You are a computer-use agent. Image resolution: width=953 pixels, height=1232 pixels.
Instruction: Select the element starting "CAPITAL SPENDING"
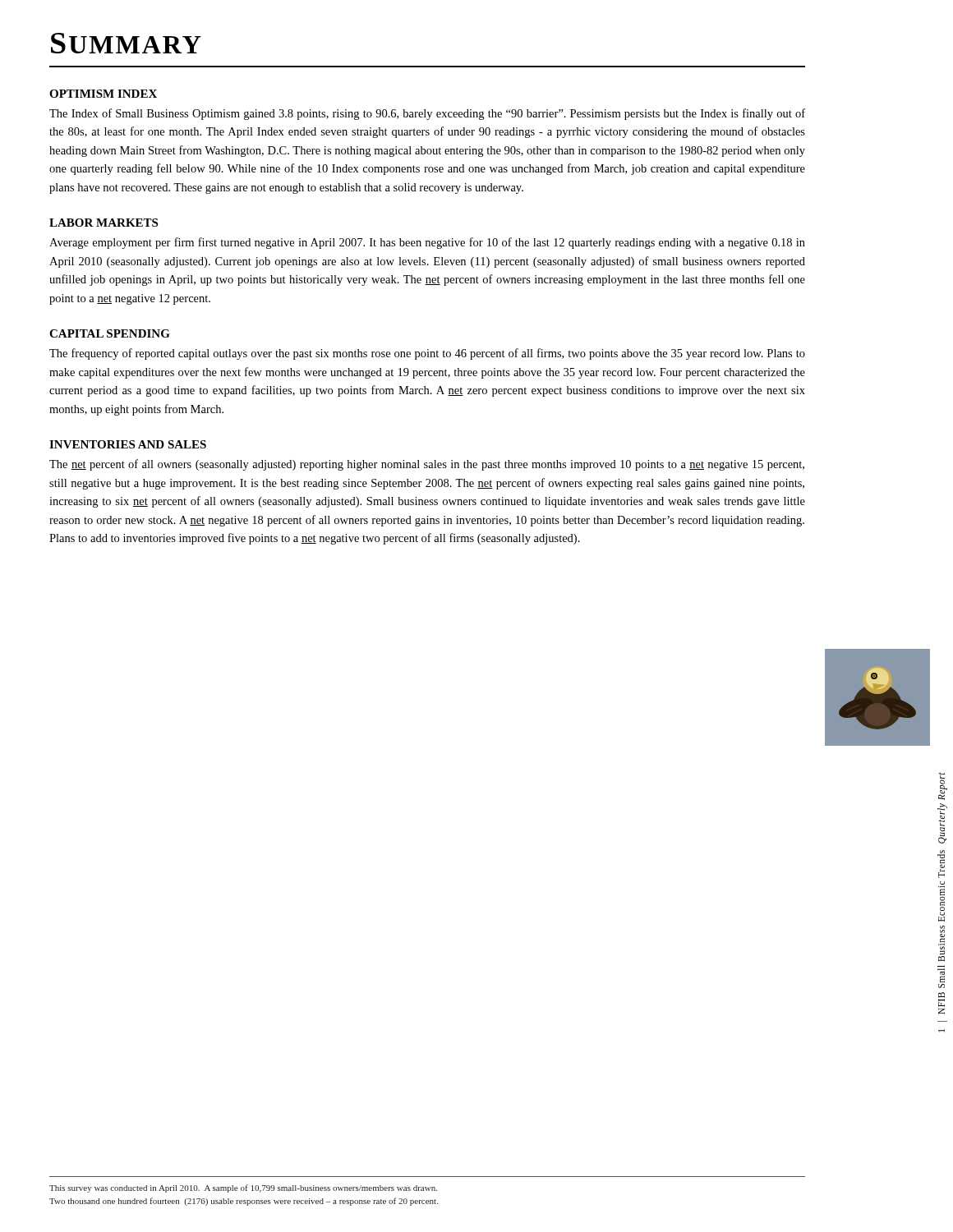coord(110,334)
